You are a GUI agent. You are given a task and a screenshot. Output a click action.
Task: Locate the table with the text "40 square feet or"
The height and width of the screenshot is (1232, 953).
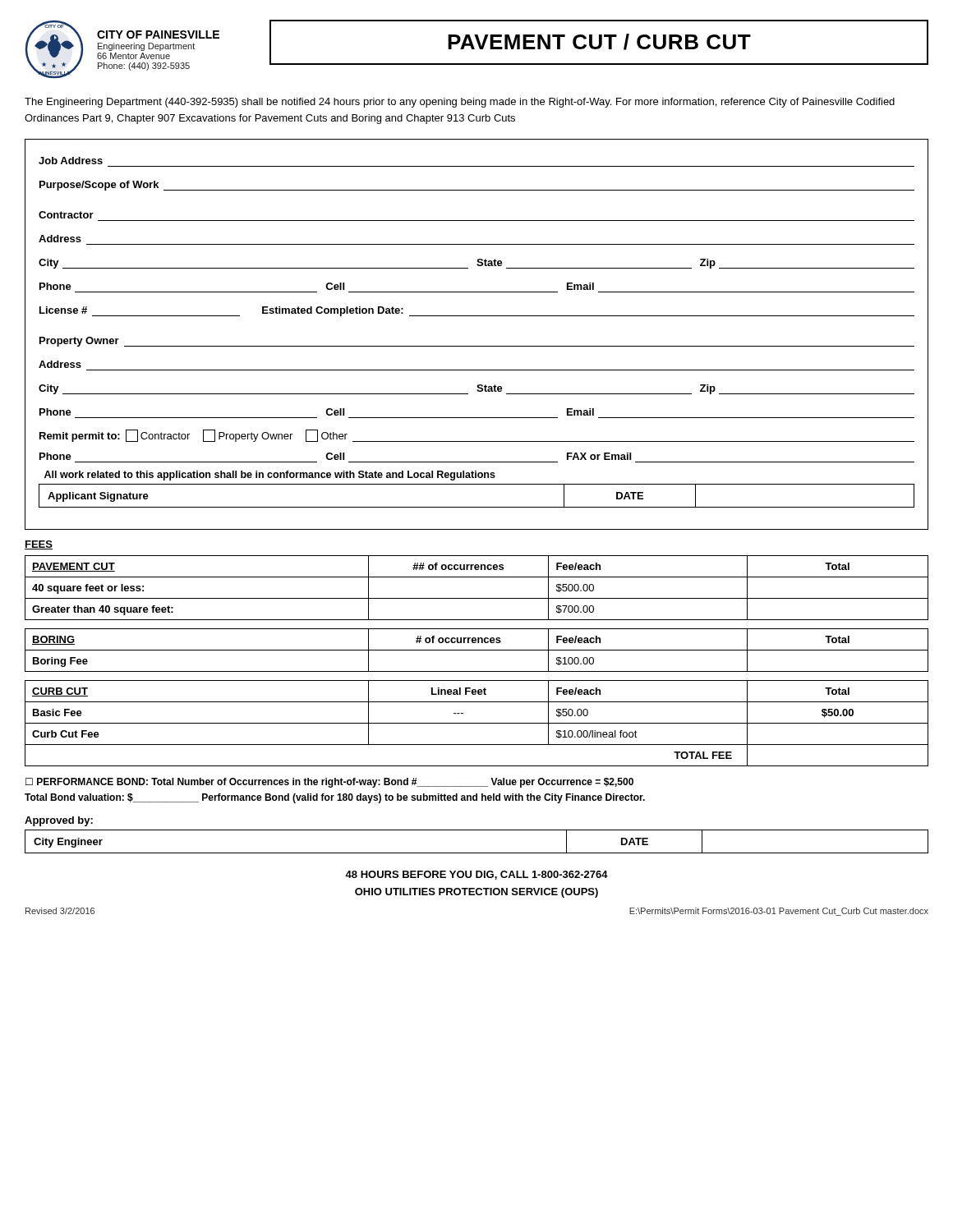(x=476, y=588)
